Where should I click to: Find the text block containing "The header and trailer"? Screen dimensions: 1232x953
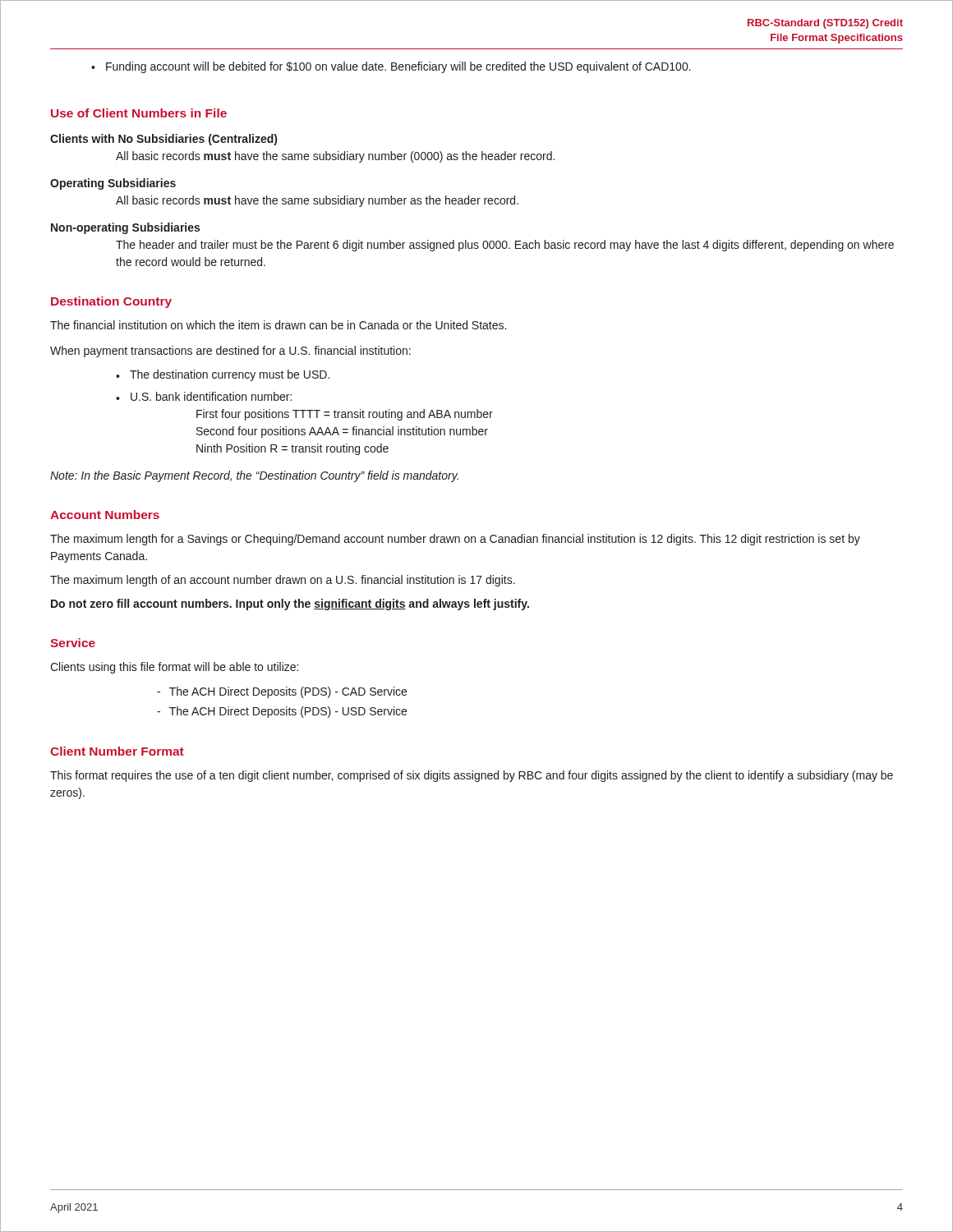point(505,253)
